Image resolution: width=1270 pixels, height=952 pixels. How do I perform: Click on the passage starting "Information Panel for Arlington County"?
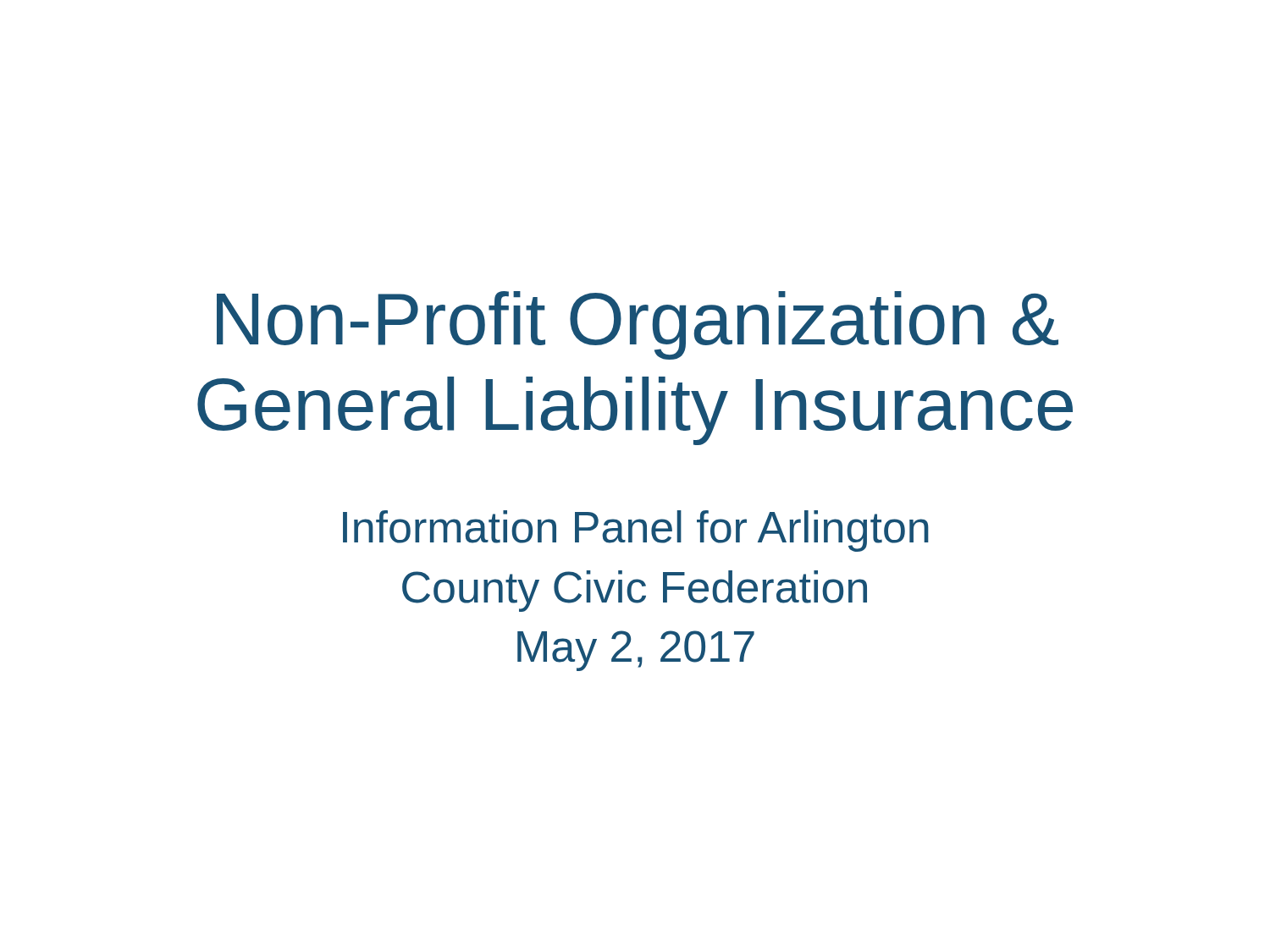[635, 587]
